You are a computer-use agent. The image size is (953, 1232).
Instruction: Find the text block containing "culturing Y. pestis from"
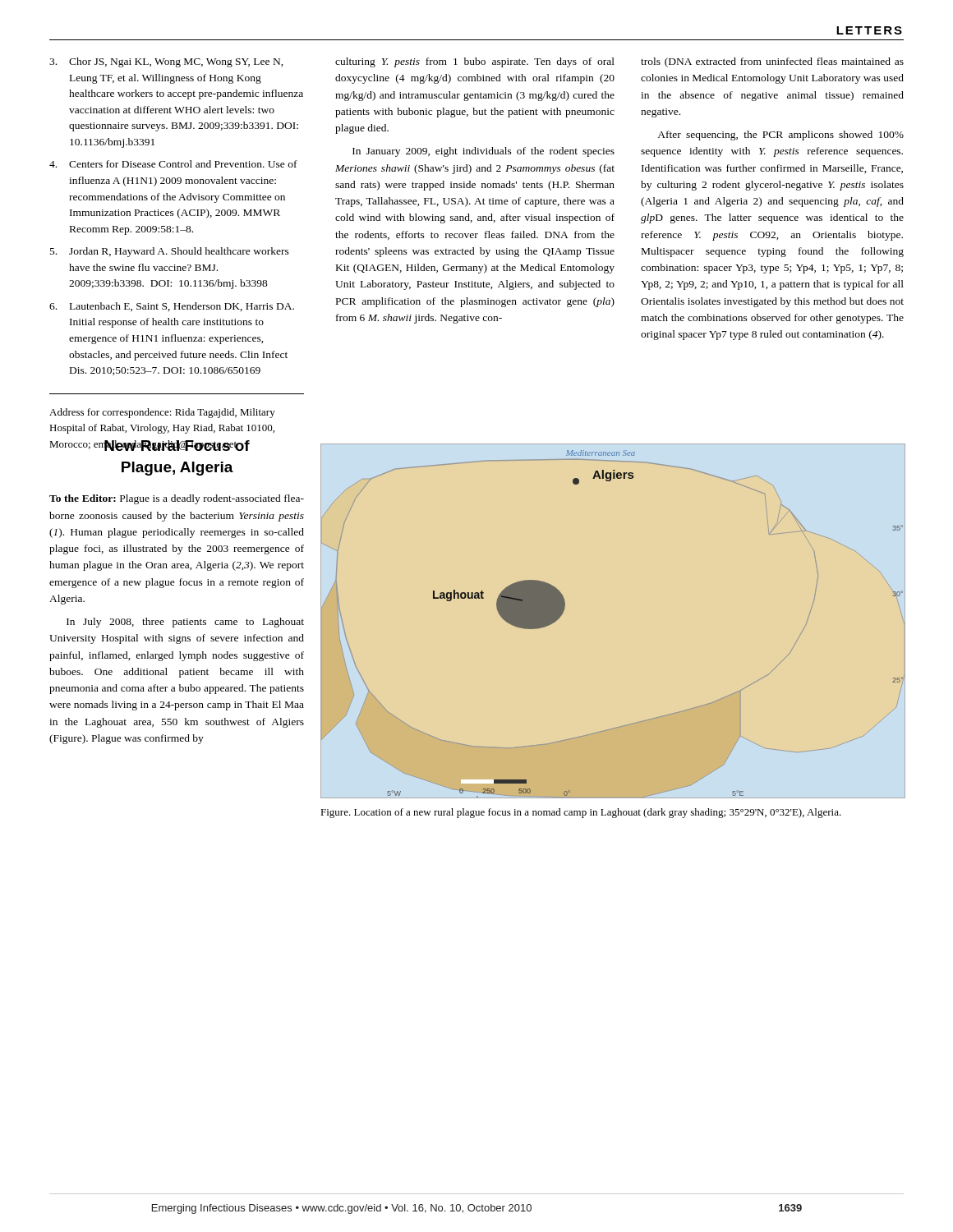pyautogui.click(x=475, y=94)
